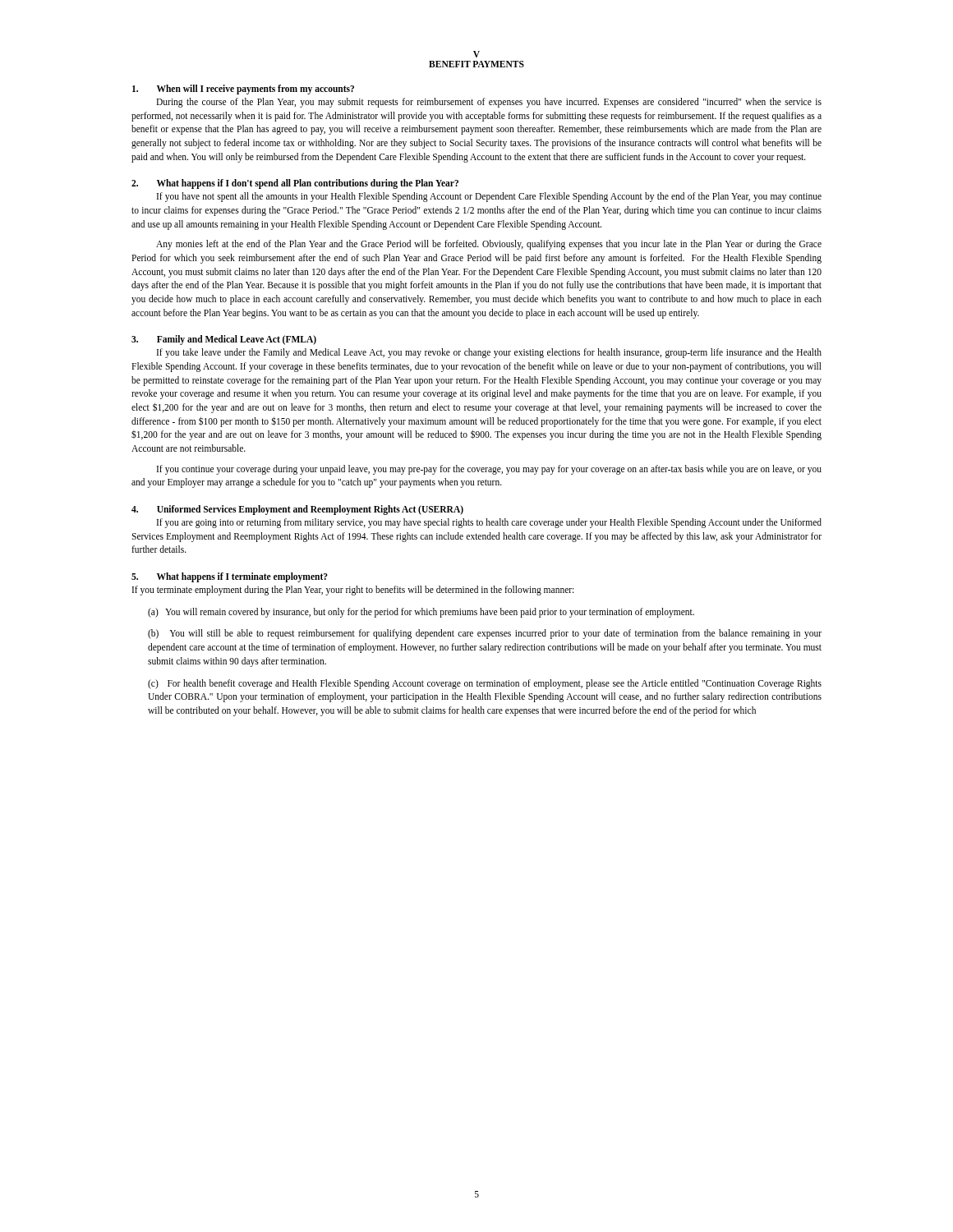Select the list item with the text "(a) You will remain covered by"
The width and height of the screenshot is (953, 1232).
476,612
